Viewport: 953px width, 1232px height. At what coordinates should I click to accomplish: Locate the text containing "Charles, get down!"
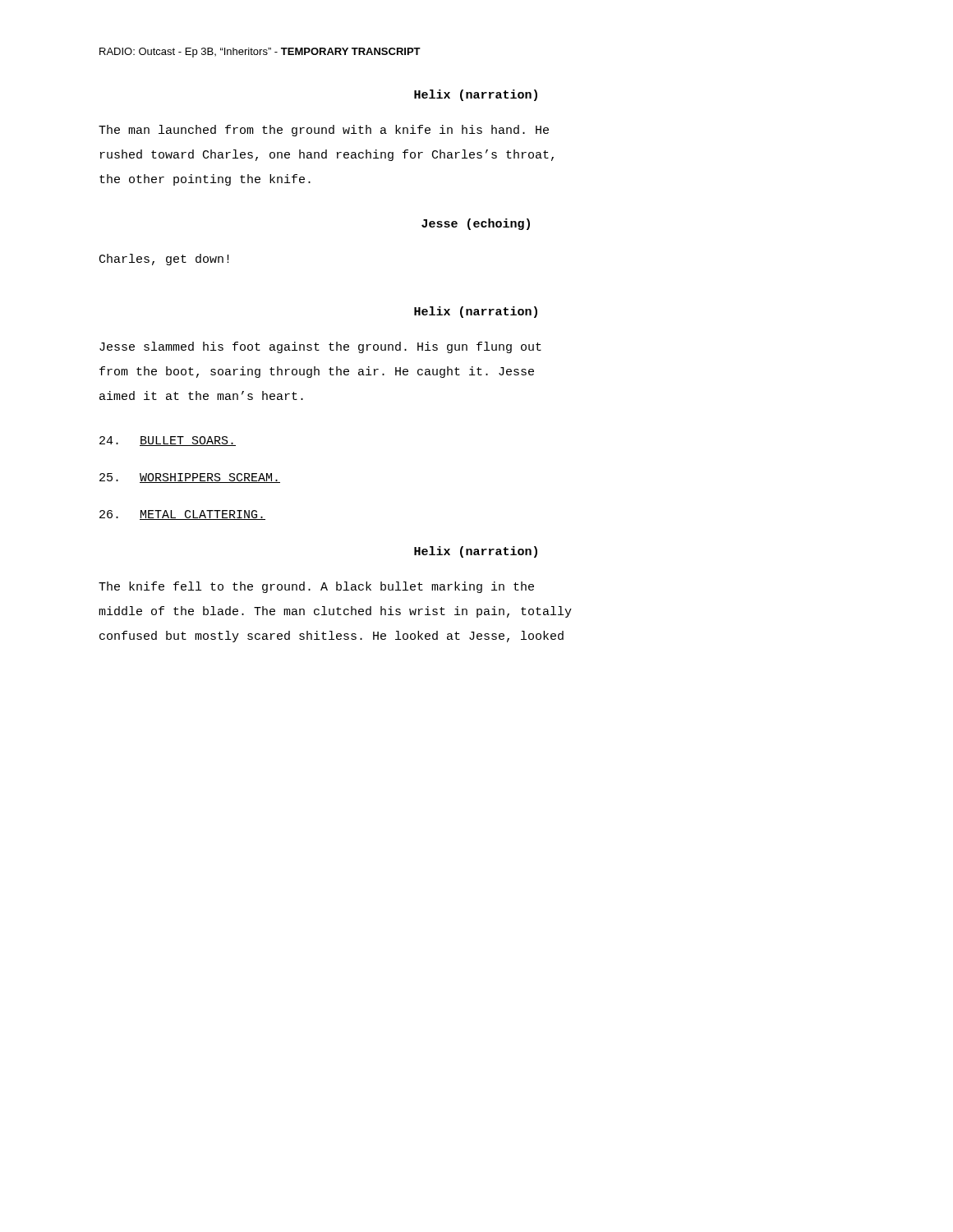tap(165, 260)
